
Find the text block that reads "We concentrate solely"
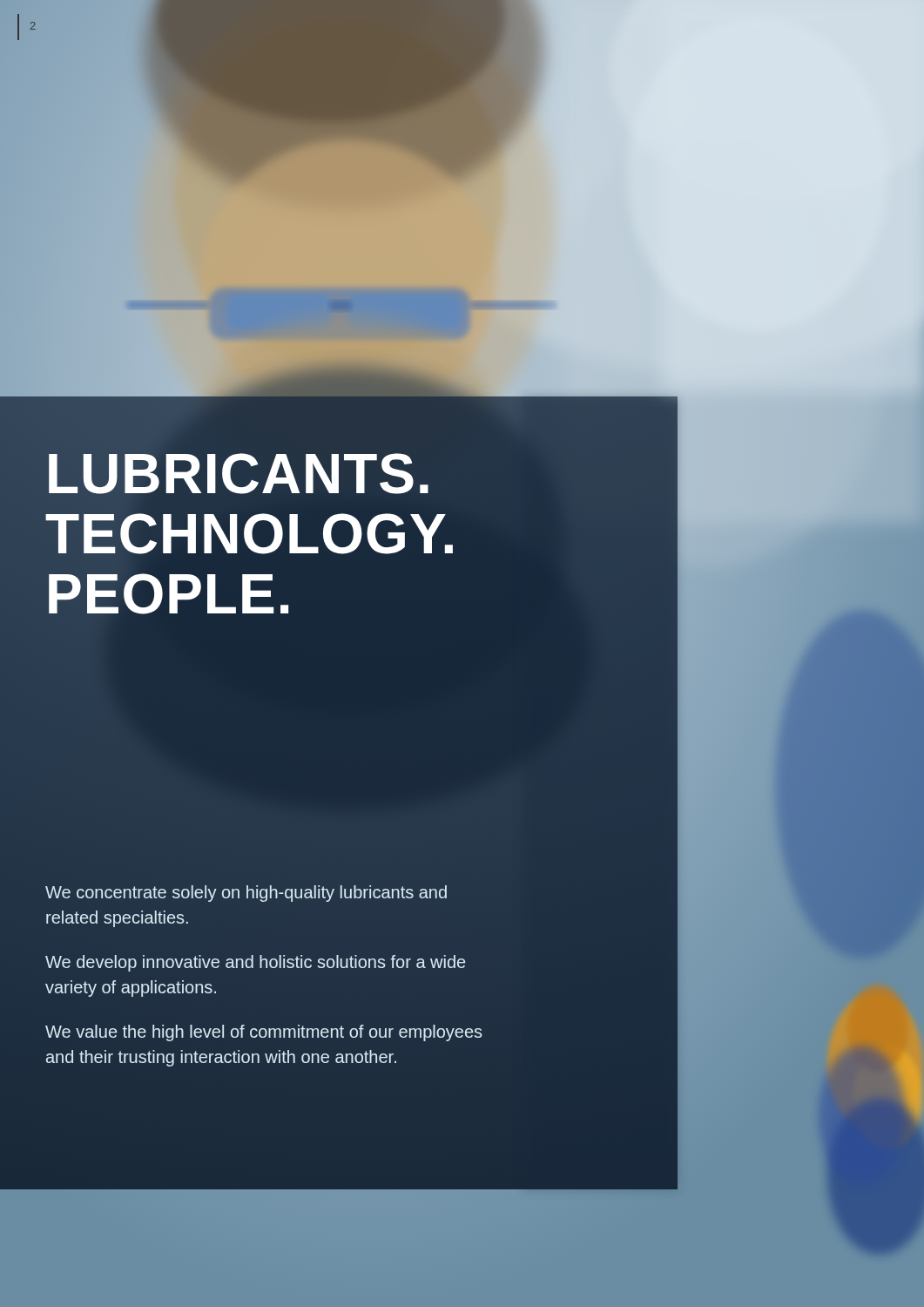pyautogui.click(x=247, y=905)
